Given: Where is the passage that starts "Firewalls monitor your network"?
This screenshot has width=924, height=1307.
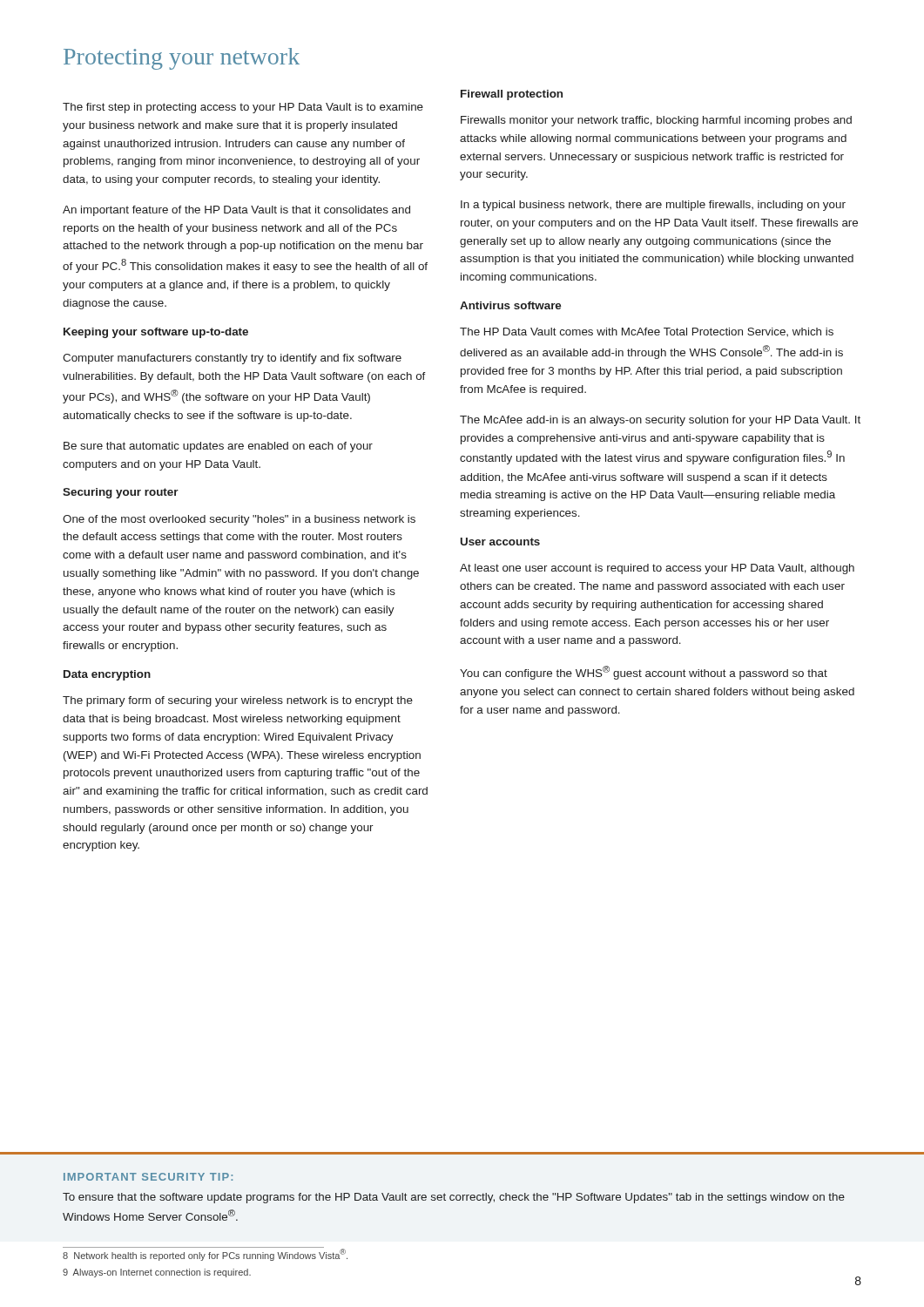Looking at the screenshot, I should click(661, 148).
